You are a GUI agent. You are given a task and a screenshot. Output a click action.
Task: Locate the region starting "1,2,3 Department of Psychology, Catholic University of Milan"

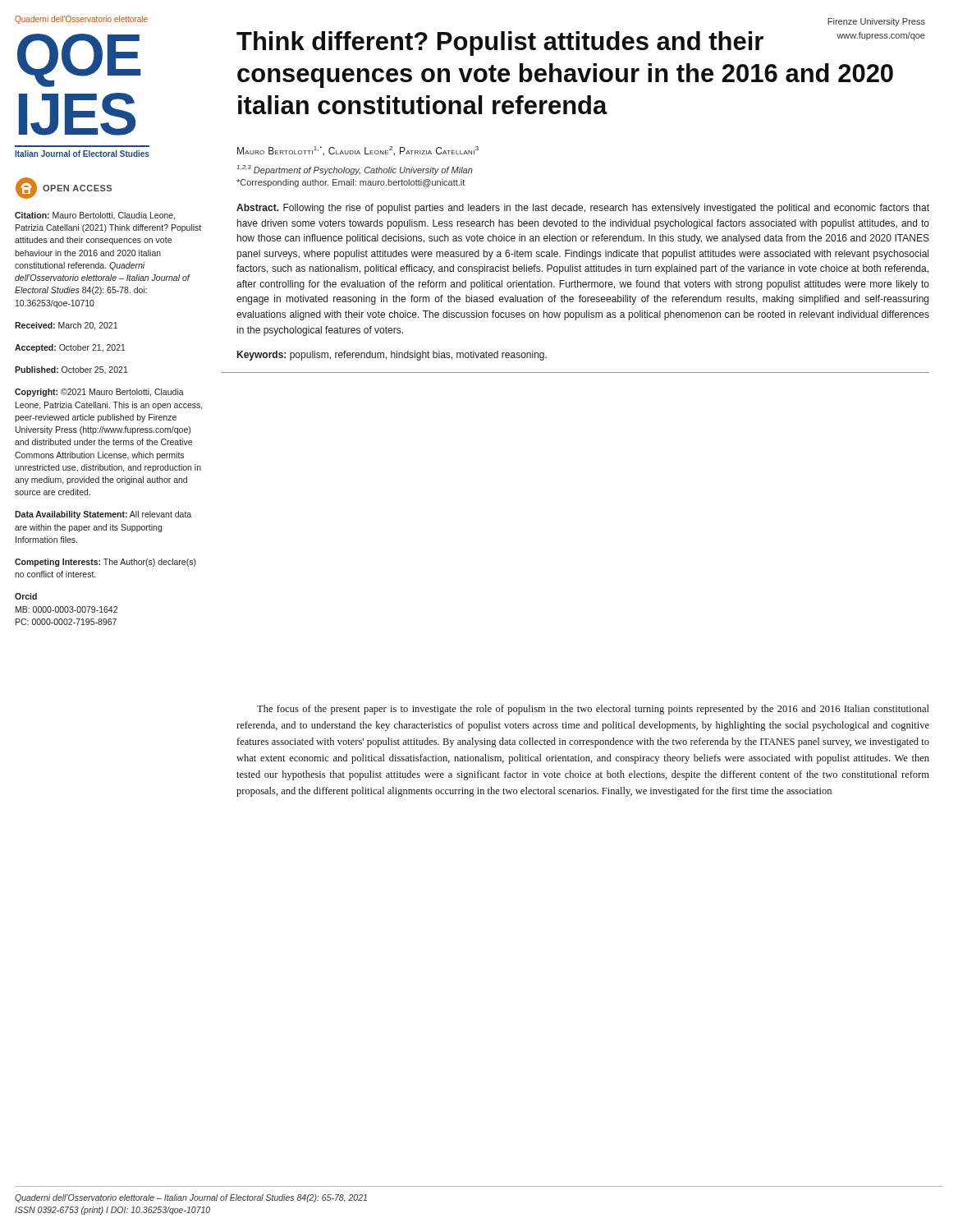[355, 169]
